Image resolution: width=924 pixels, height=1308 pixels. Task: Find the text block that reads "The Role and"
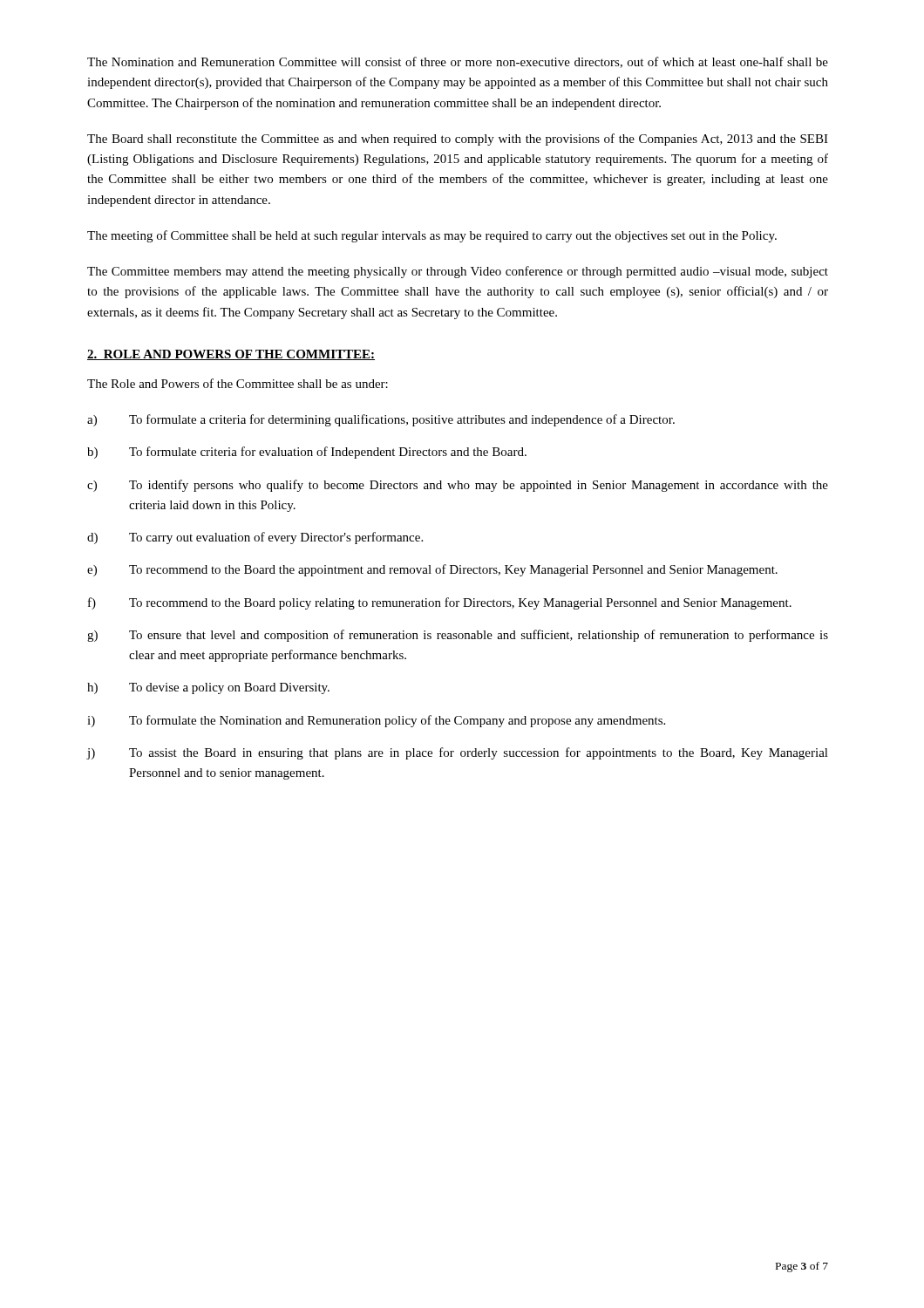point(238,383)
